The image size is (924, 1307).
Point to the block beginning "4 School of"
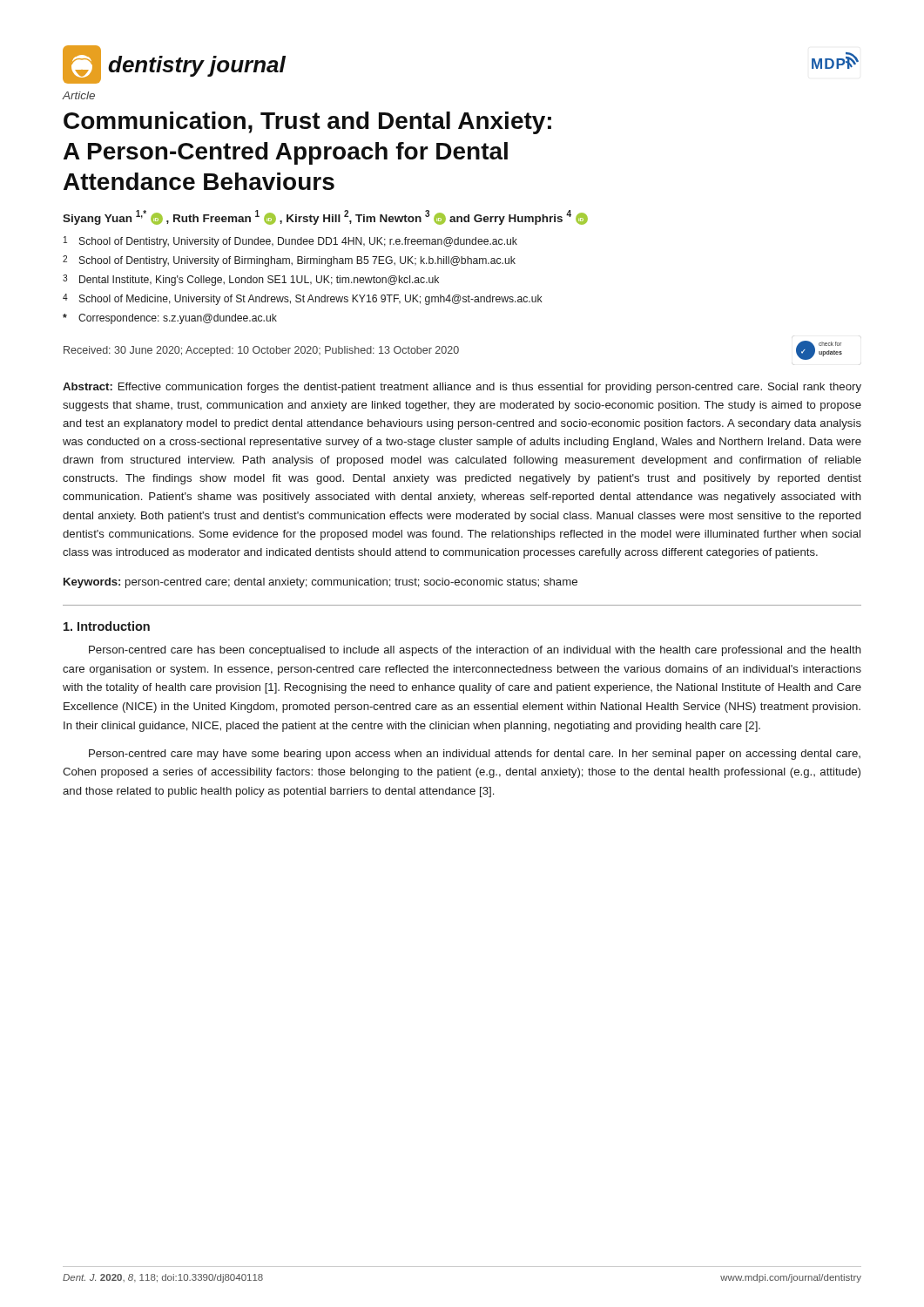click(x=302, y=300)
